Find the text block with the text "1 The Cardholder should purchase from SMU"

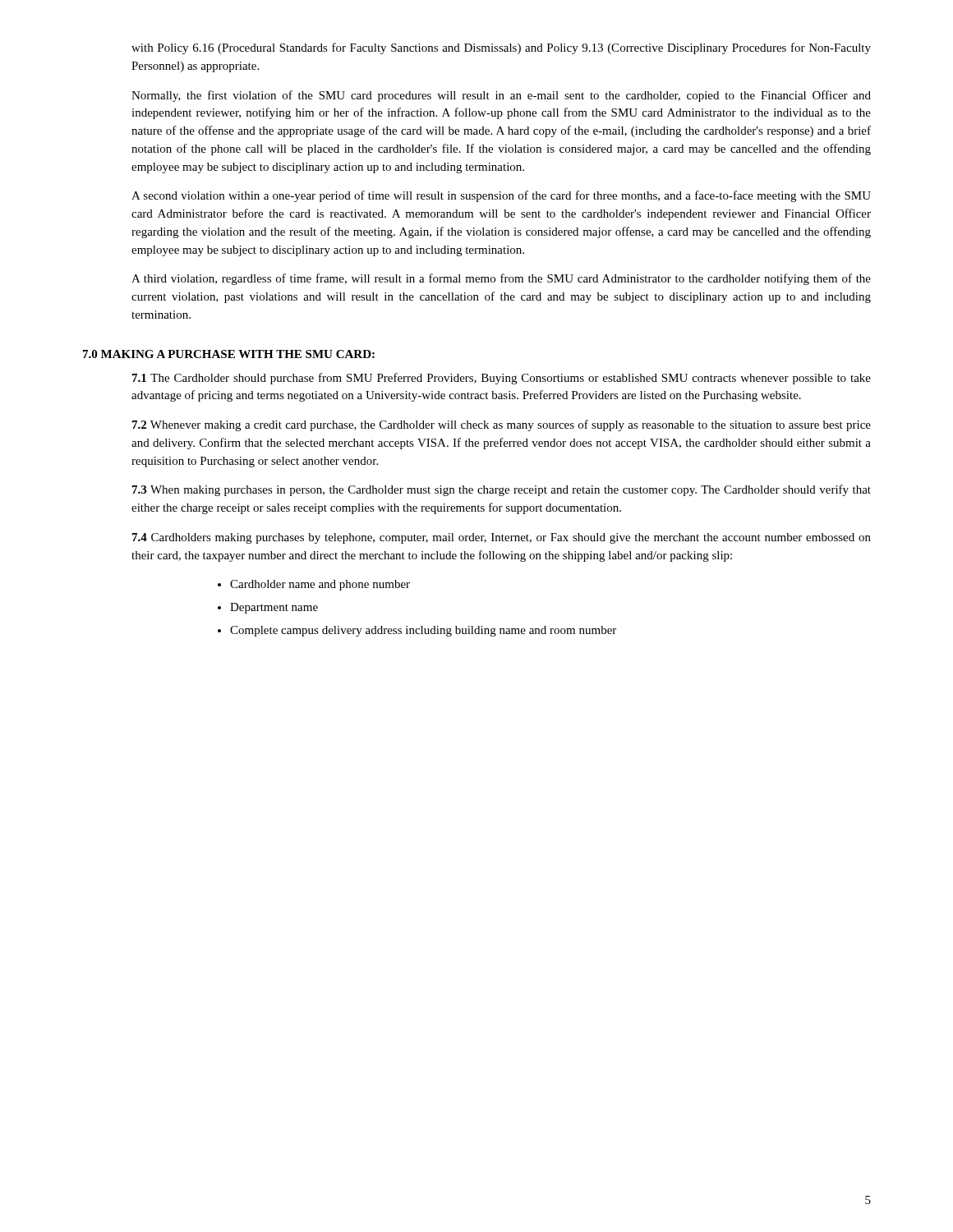click(501, 386)
